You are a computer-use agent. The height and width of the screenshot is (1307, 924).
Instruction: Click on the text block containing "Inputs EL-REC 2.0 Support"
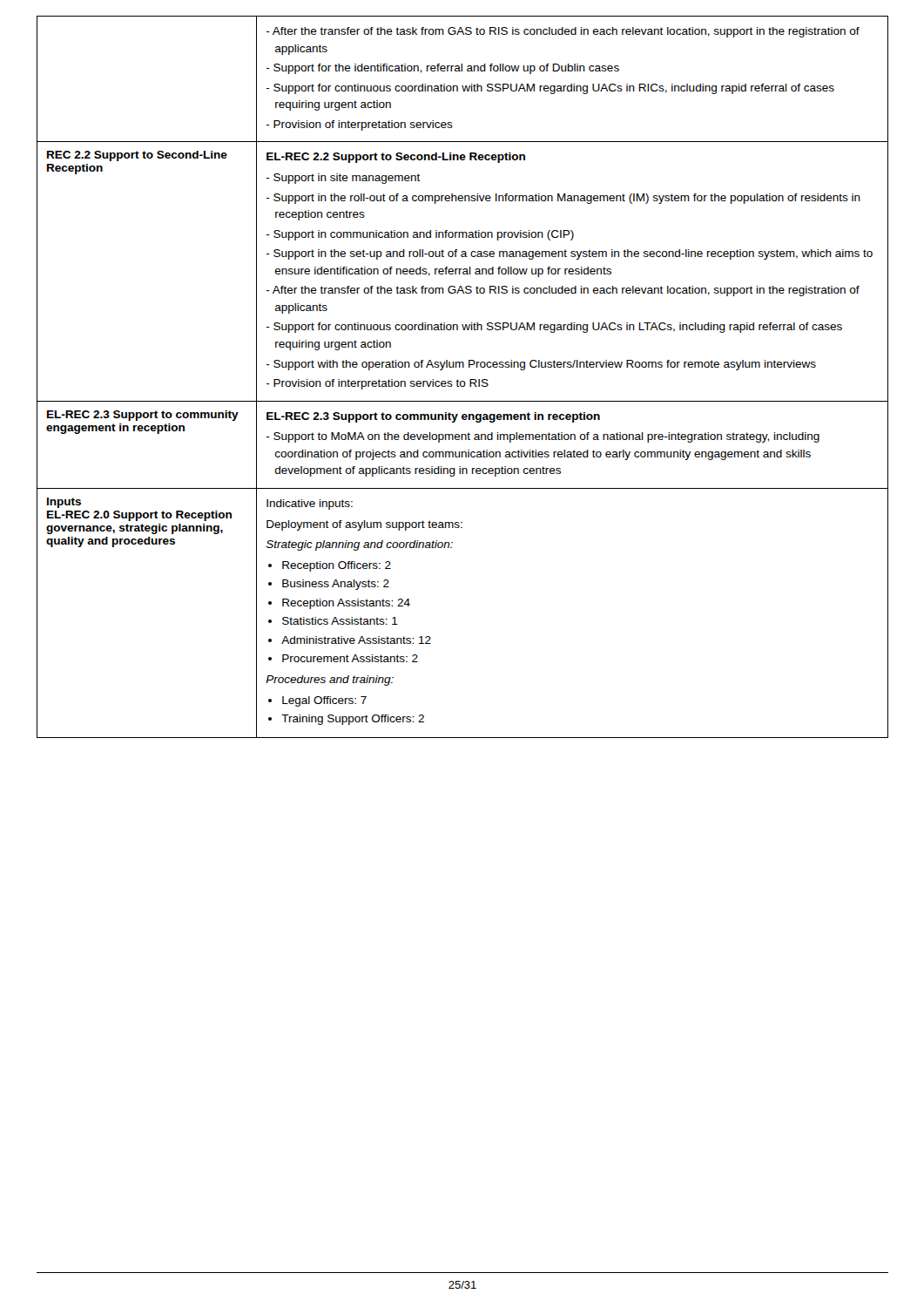139,521
